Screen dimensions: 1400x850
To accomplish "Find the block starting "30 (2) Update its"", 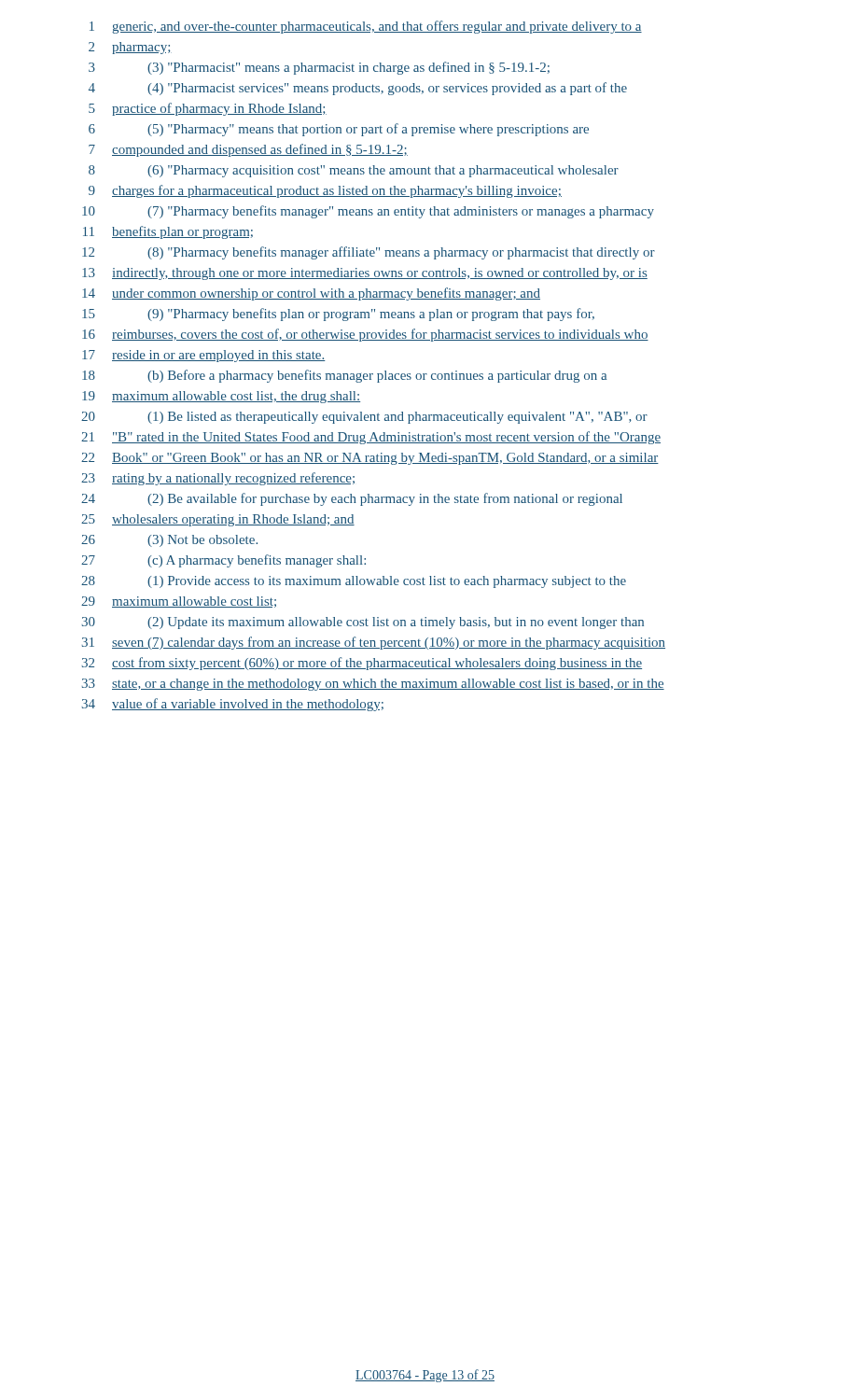I will 434,622.
